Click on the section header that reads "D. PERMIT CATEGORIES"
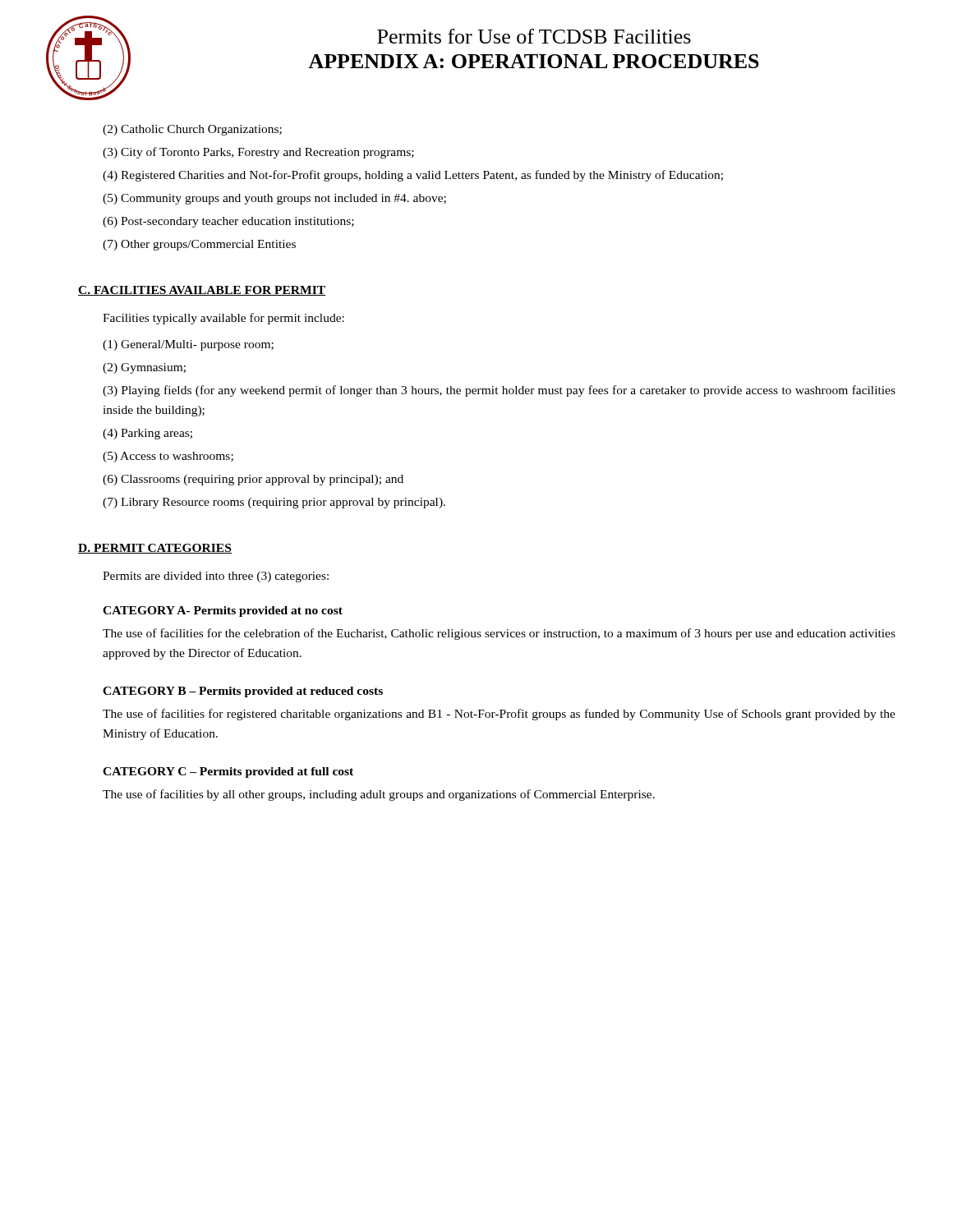 (x=155, y=548)
